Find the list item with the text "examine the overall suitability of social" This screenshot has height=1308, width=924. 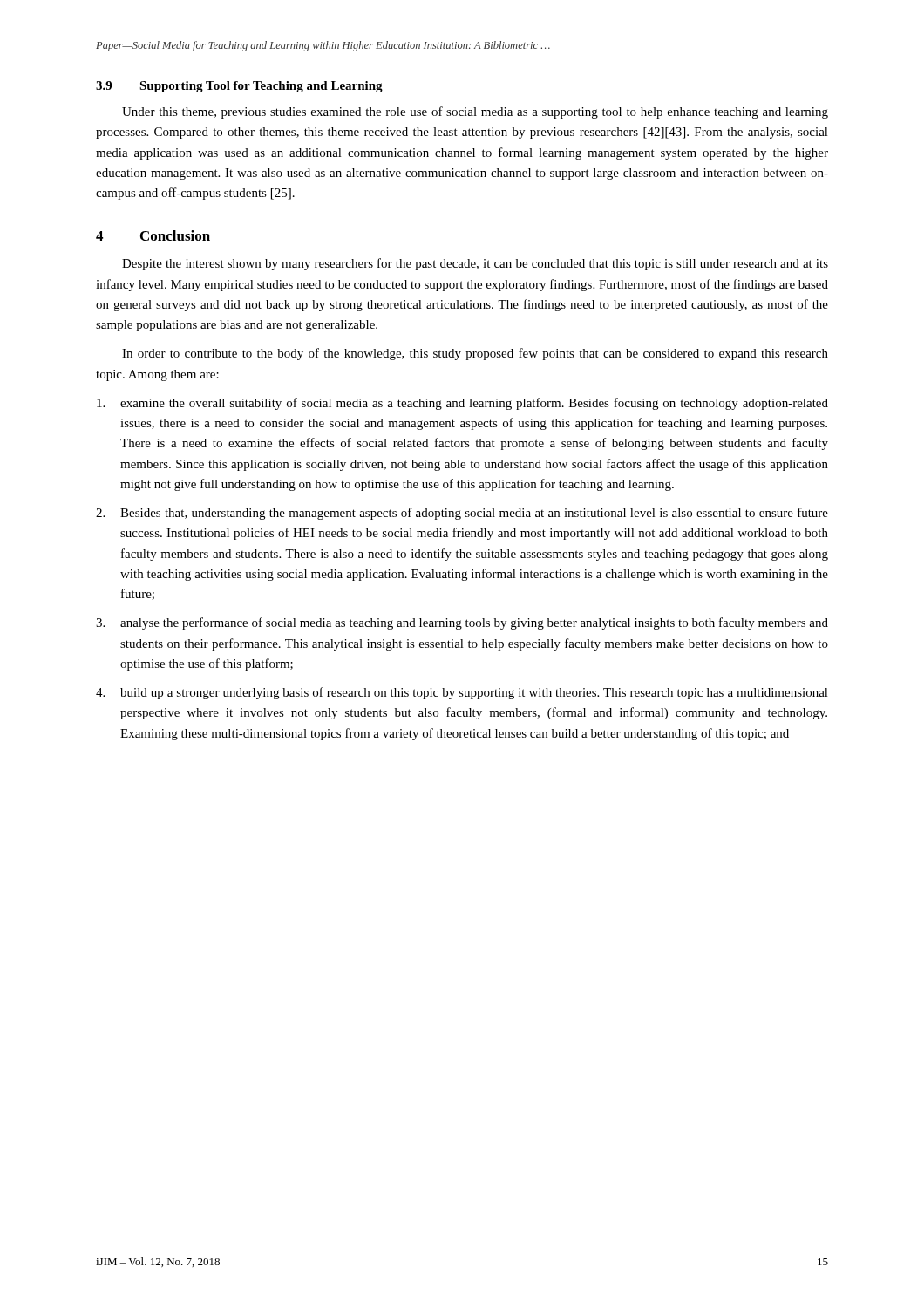point(462,444)
